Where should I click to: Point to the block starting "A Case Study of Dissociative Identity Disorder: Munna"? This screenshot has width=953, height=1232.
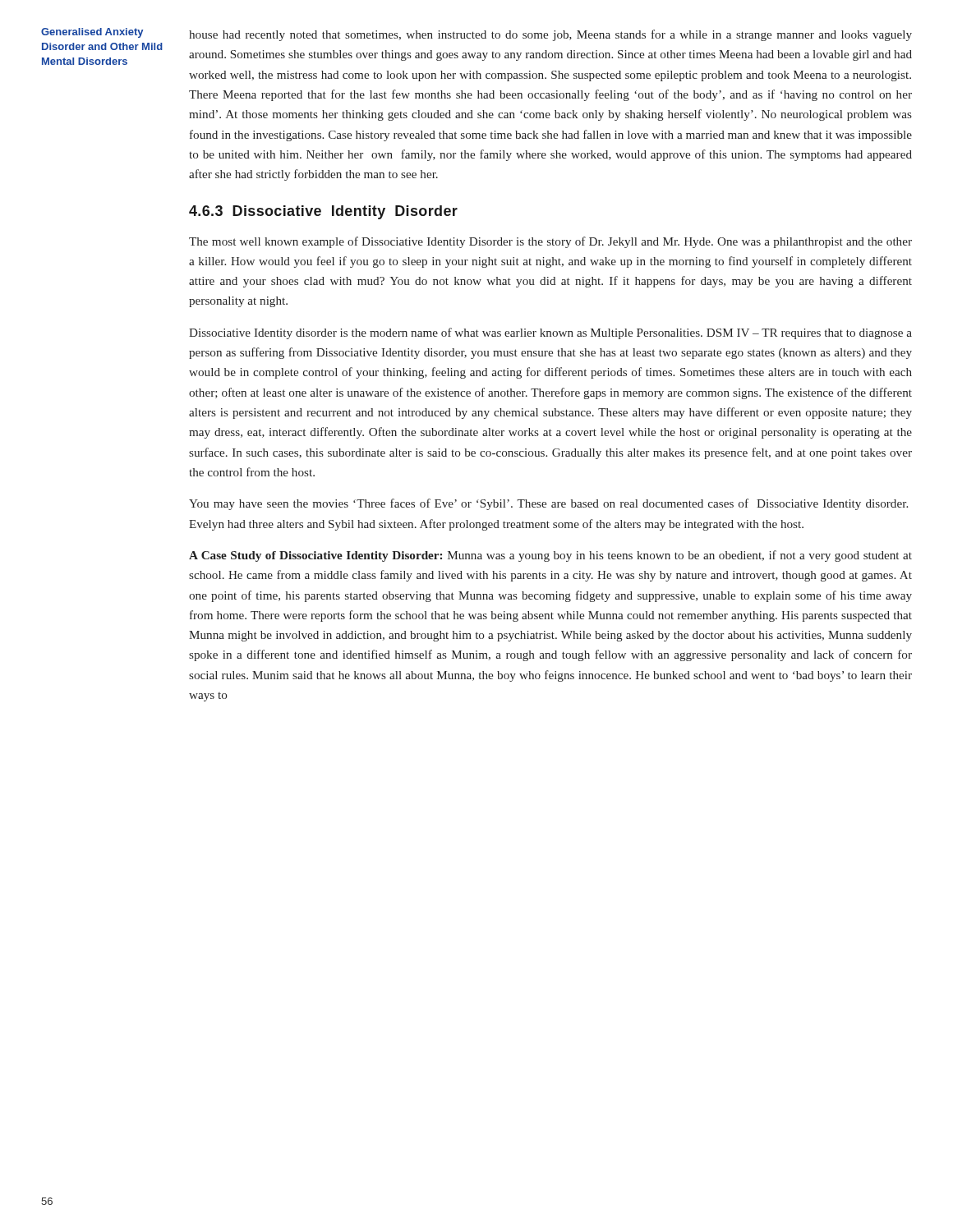click(550, 625)
